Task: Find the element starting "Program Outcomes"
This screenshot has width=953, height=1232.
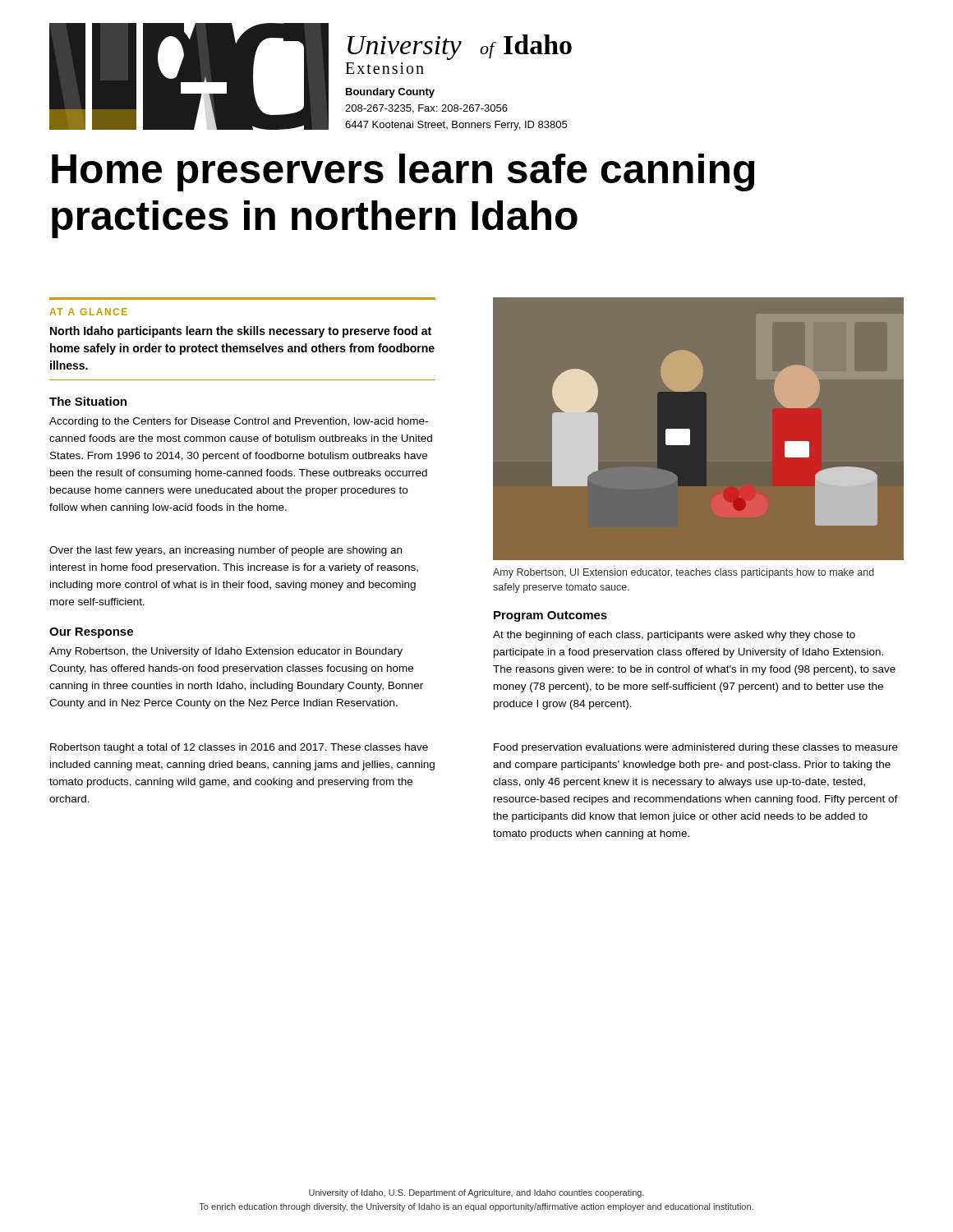Action: (x=550, y=615)
